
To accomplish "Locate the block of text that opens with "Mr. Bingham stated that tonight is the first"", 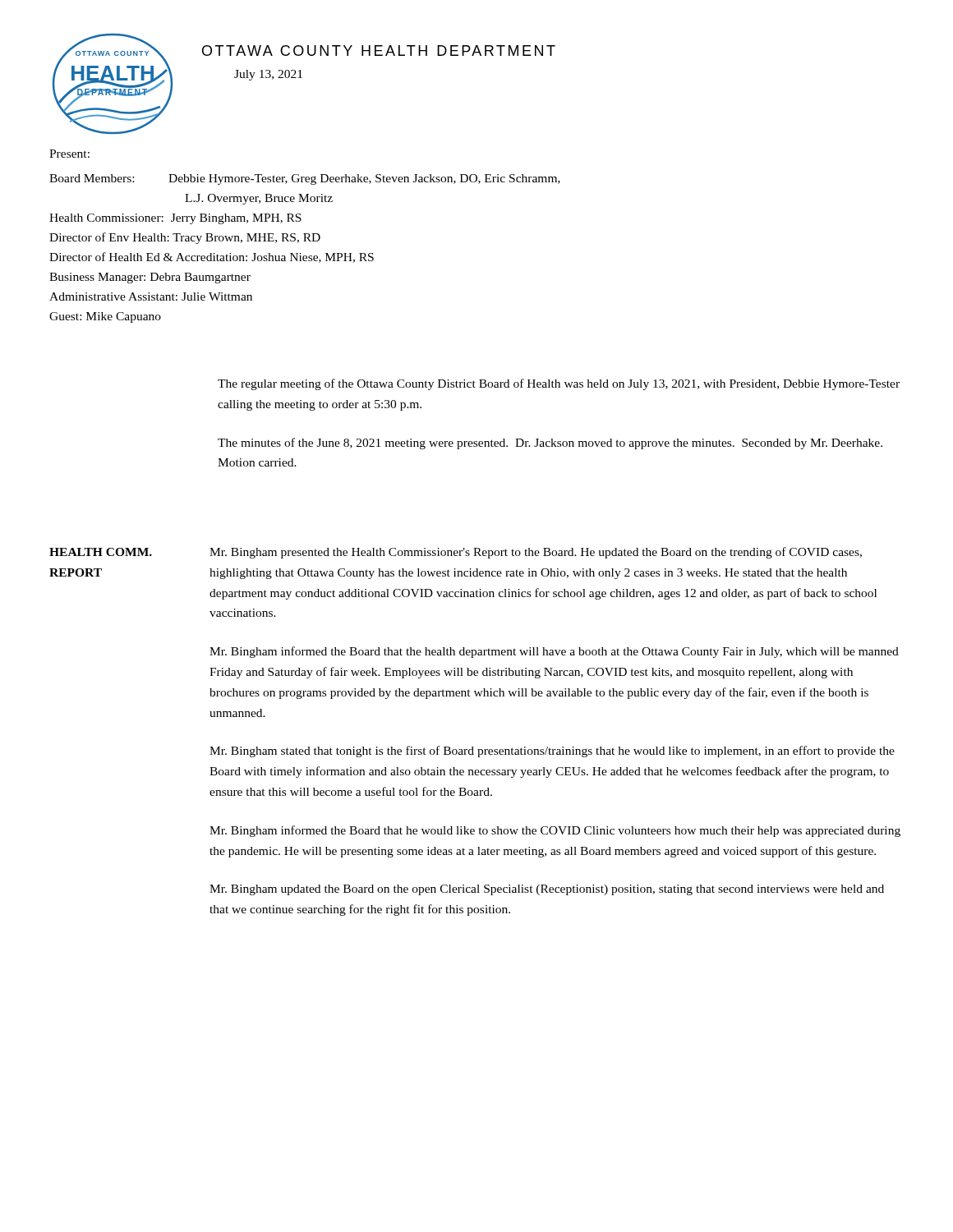I will (552, 771).
